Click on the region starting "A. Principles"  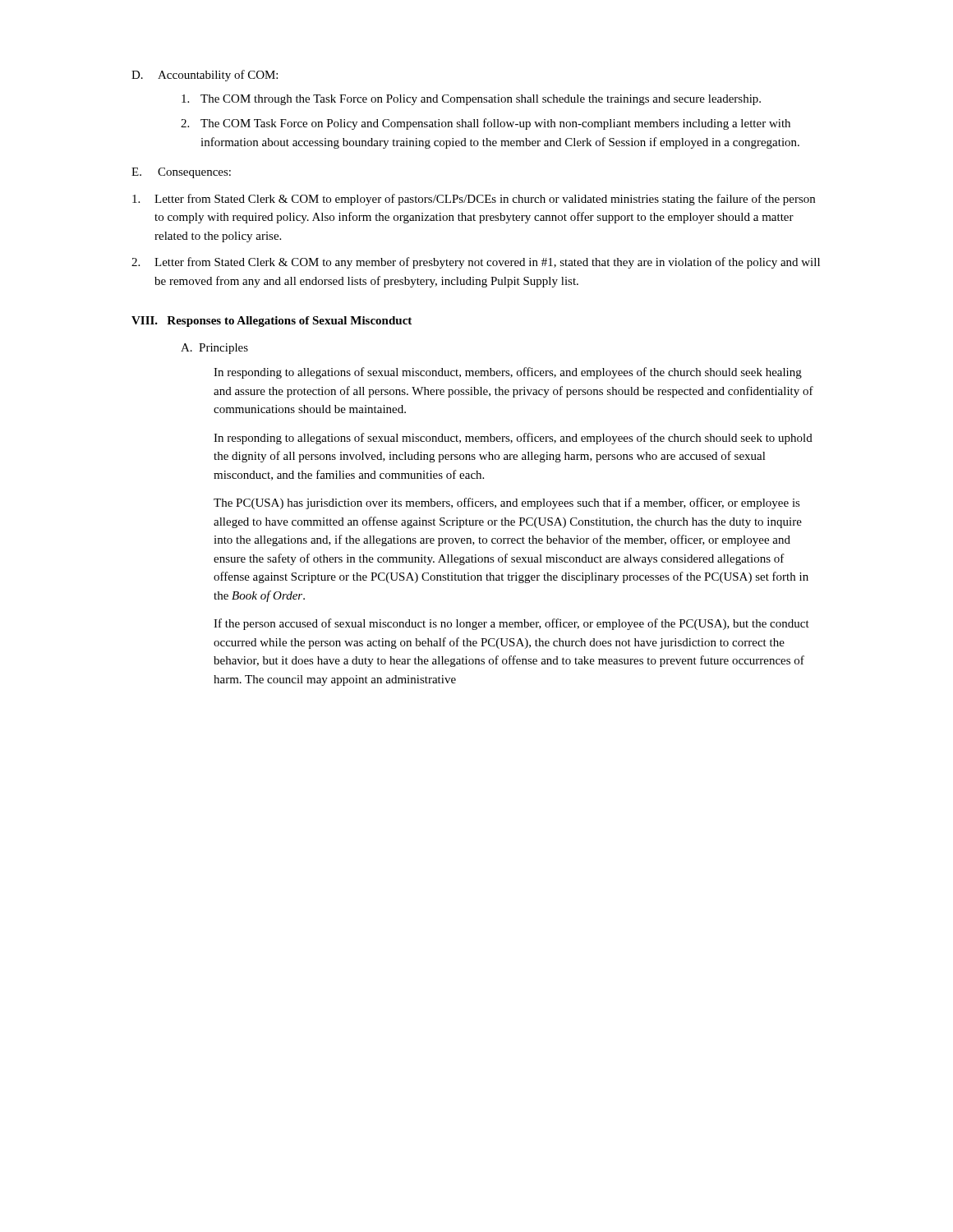tap(214, 347)
